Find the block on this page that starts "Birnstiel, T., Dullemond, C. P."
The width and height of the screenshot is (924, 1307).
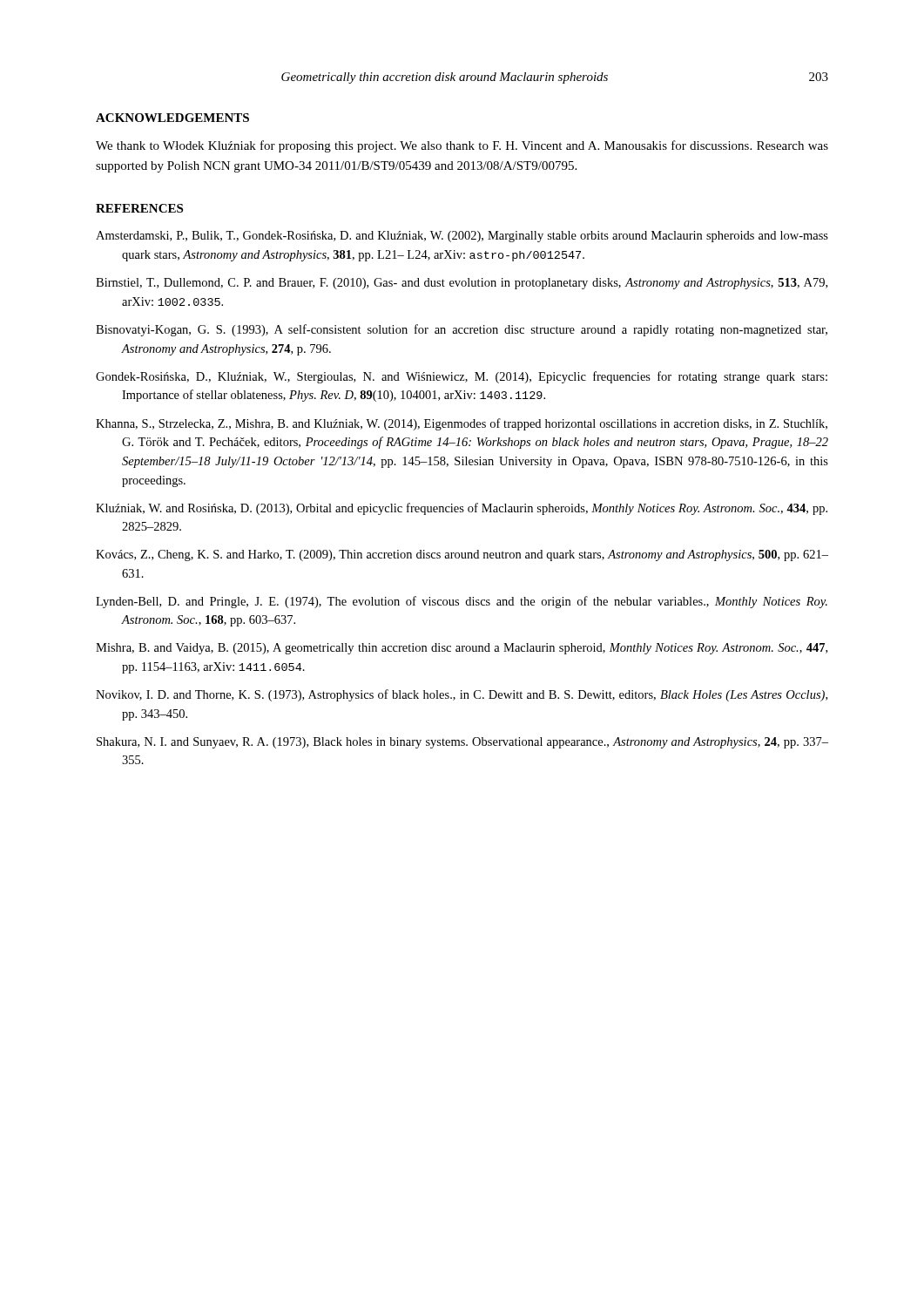click(x=462, y=292)
